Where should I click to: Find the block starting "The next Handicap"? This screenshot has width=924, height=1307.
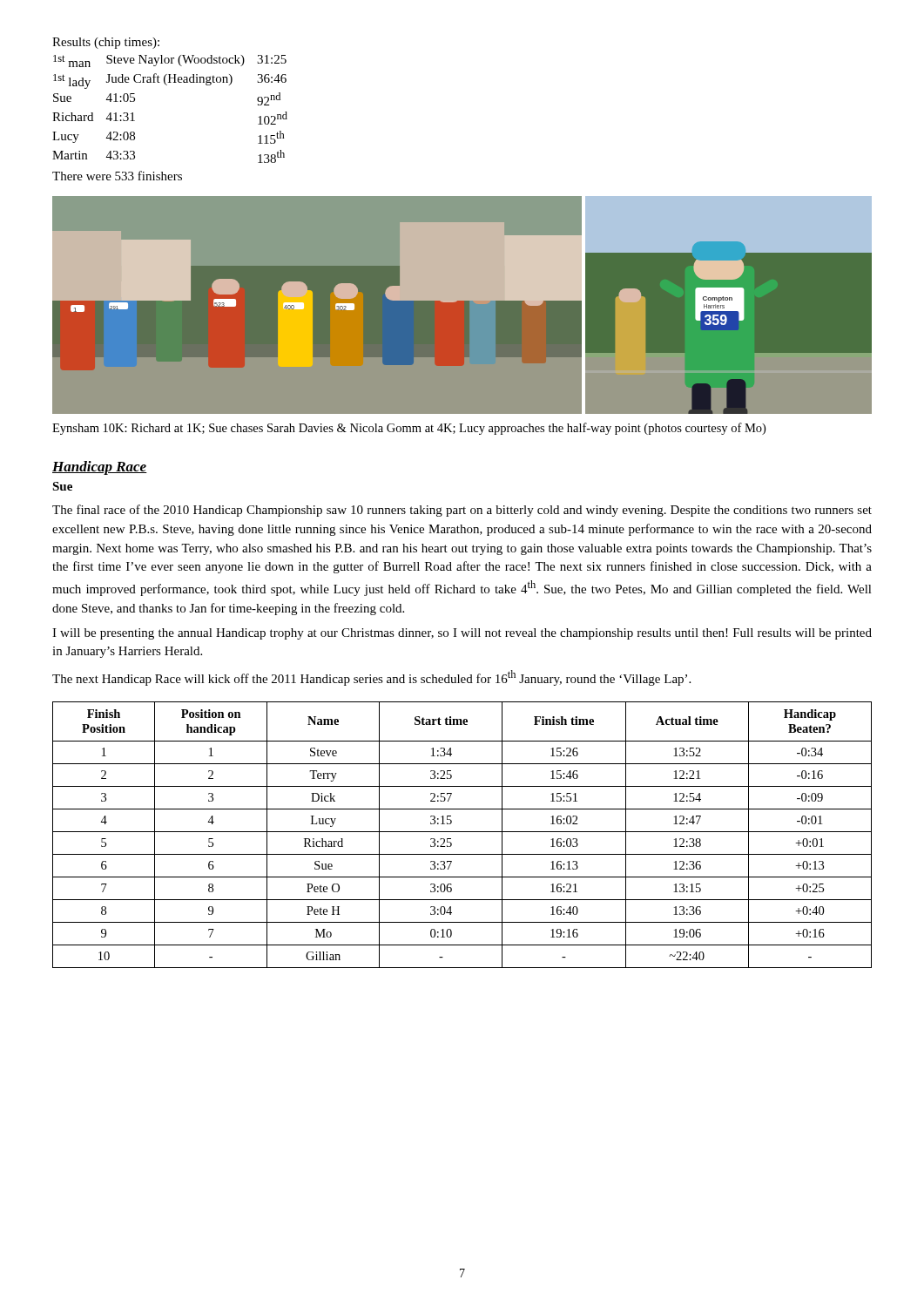(x=372, y=677)
